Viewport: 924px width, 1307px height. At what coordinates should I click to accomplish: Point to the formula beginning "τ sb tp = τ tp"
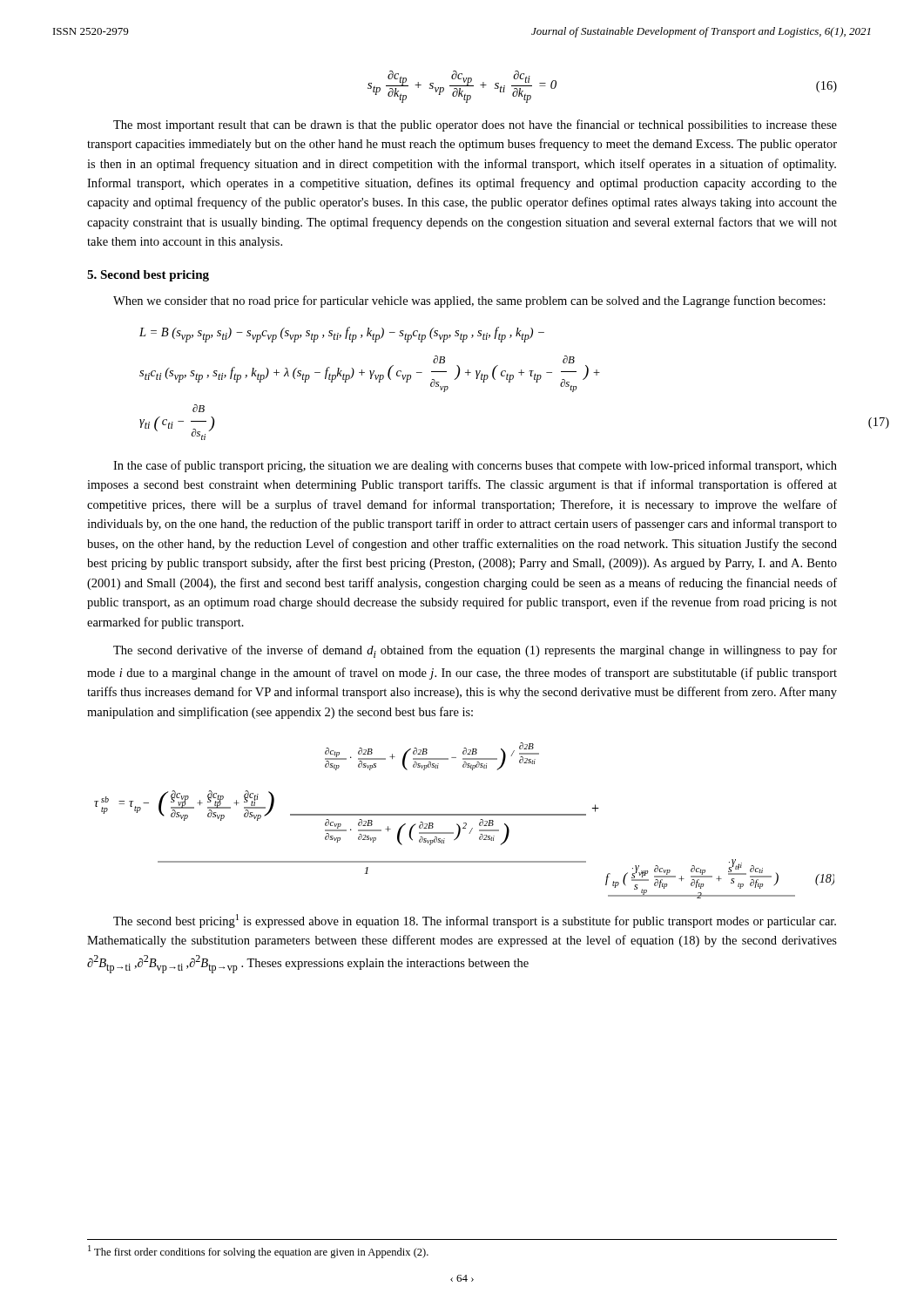tap(463, 815)
